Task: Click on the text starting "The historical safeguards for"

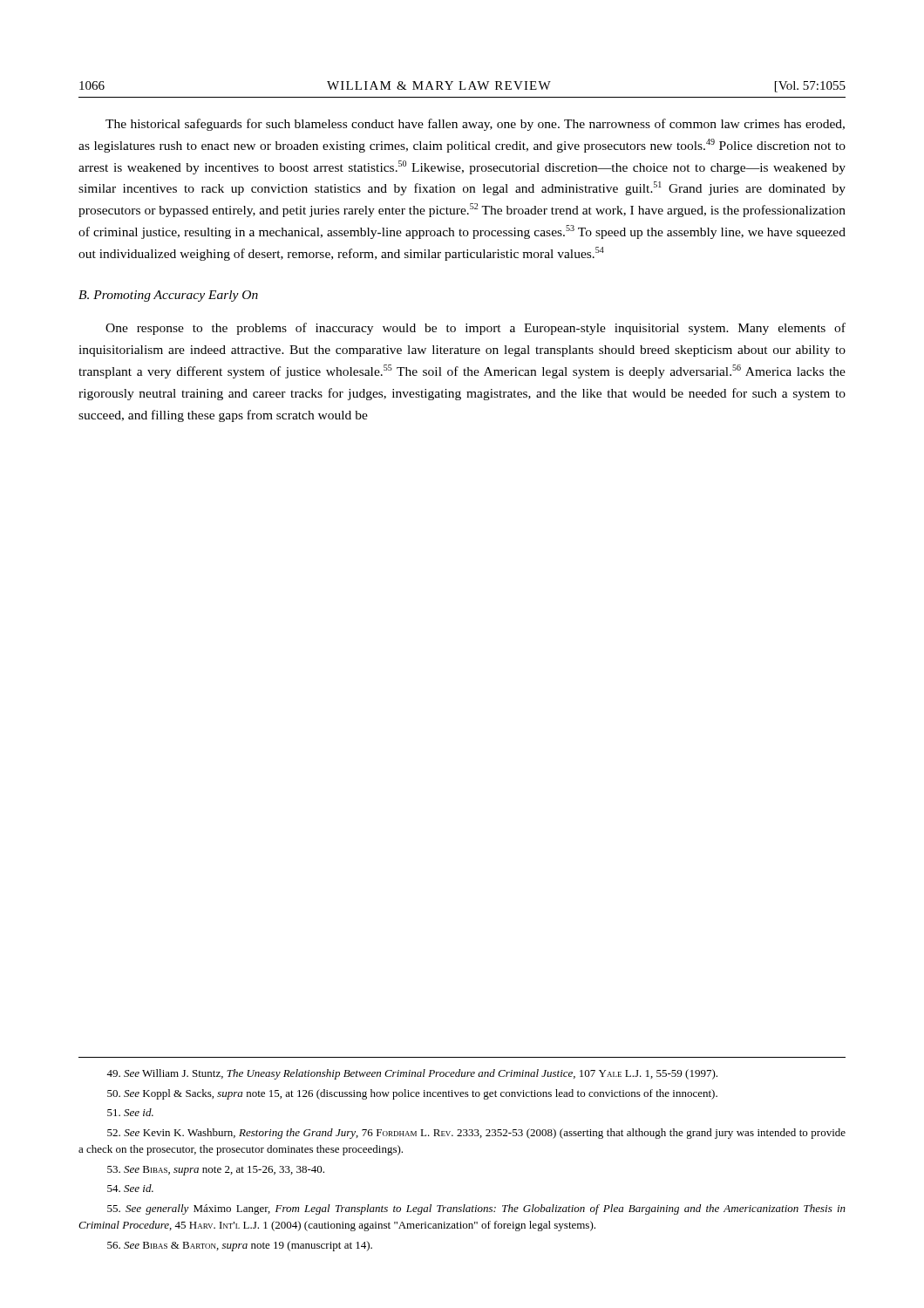Action: click(462, 188)
